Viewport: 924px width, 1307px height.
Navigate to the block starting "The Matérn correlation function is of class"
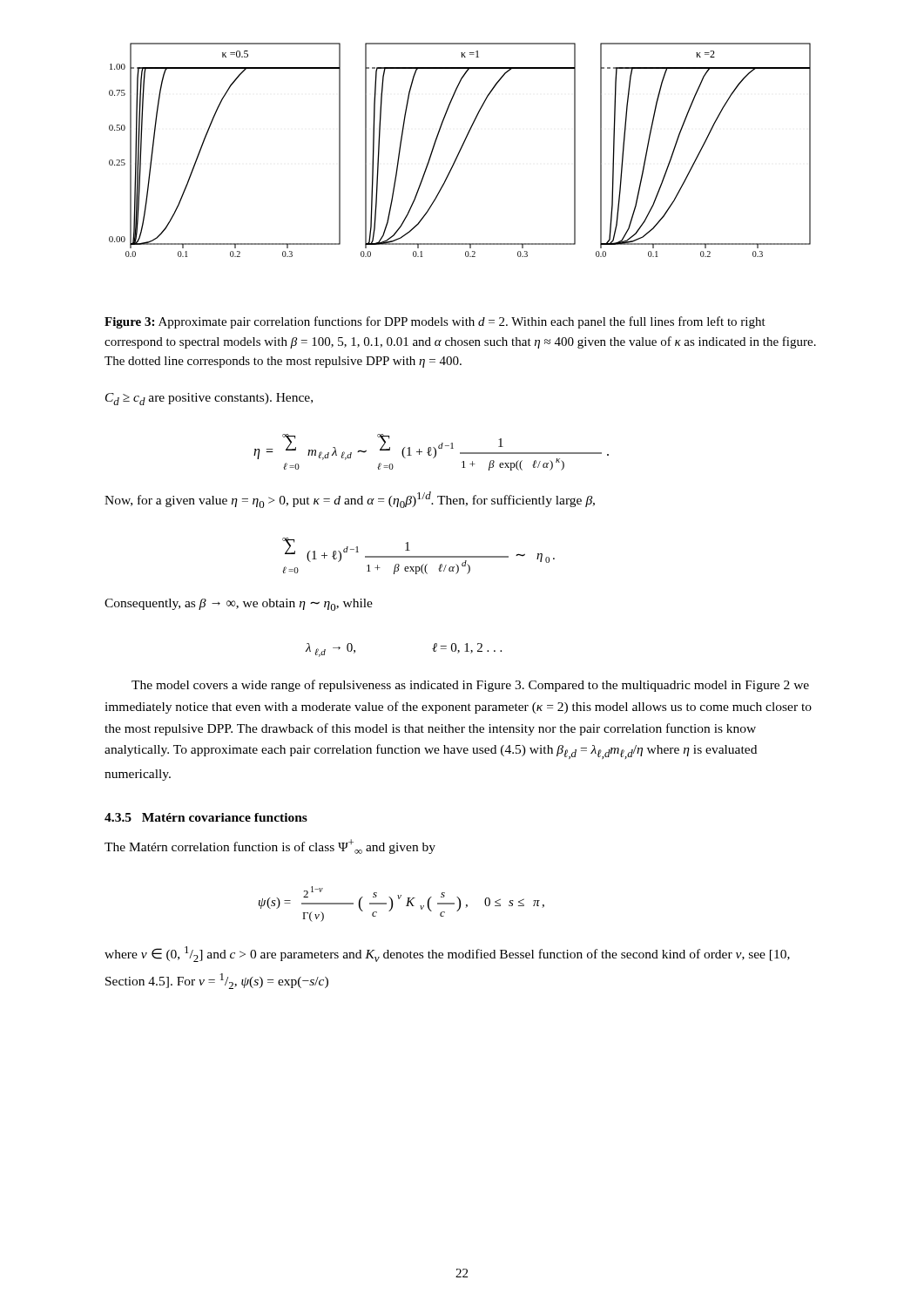tap(270, 847)
